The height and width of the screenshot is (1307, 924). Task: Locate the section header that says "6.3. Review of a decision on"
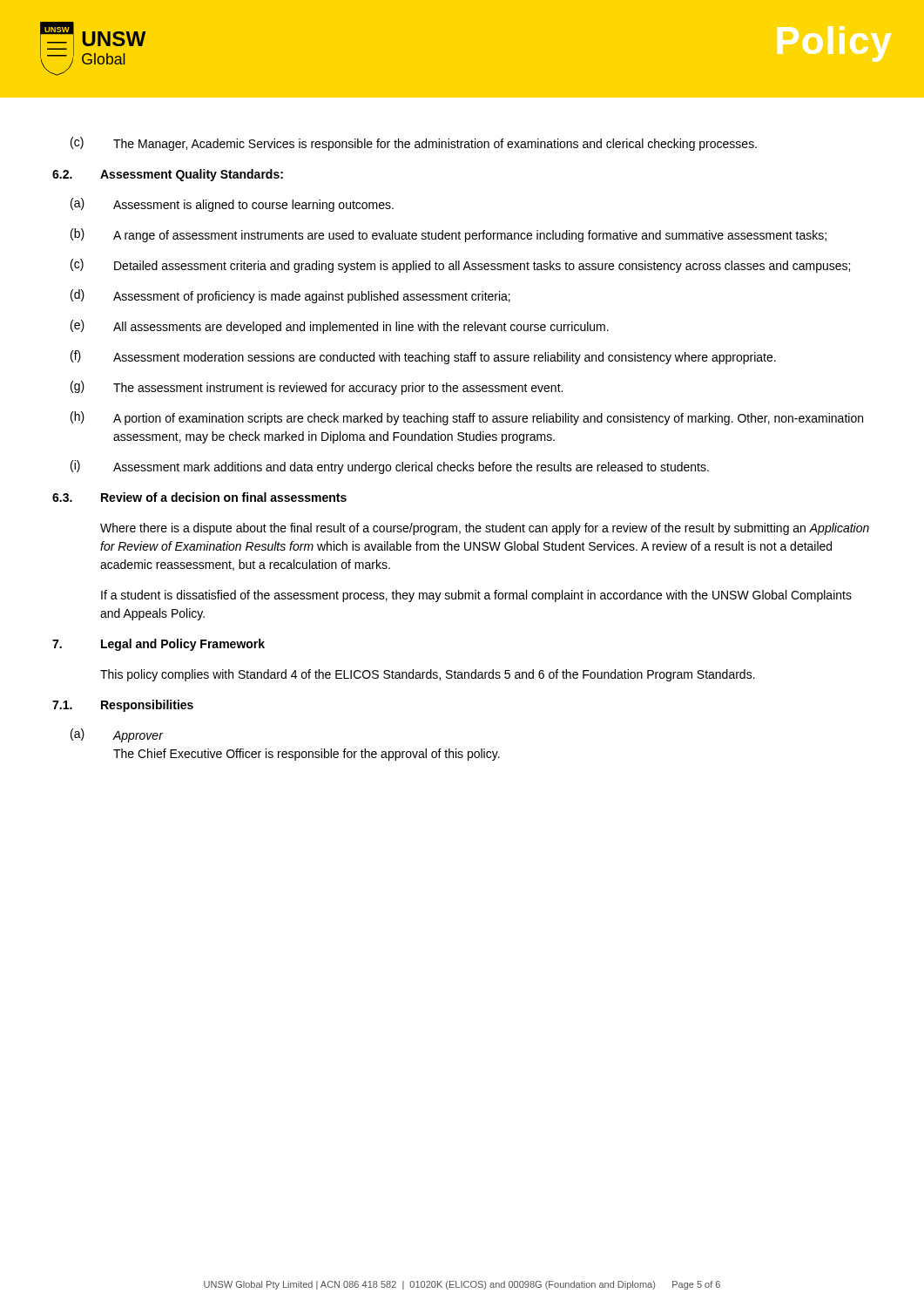coord(200,498)
